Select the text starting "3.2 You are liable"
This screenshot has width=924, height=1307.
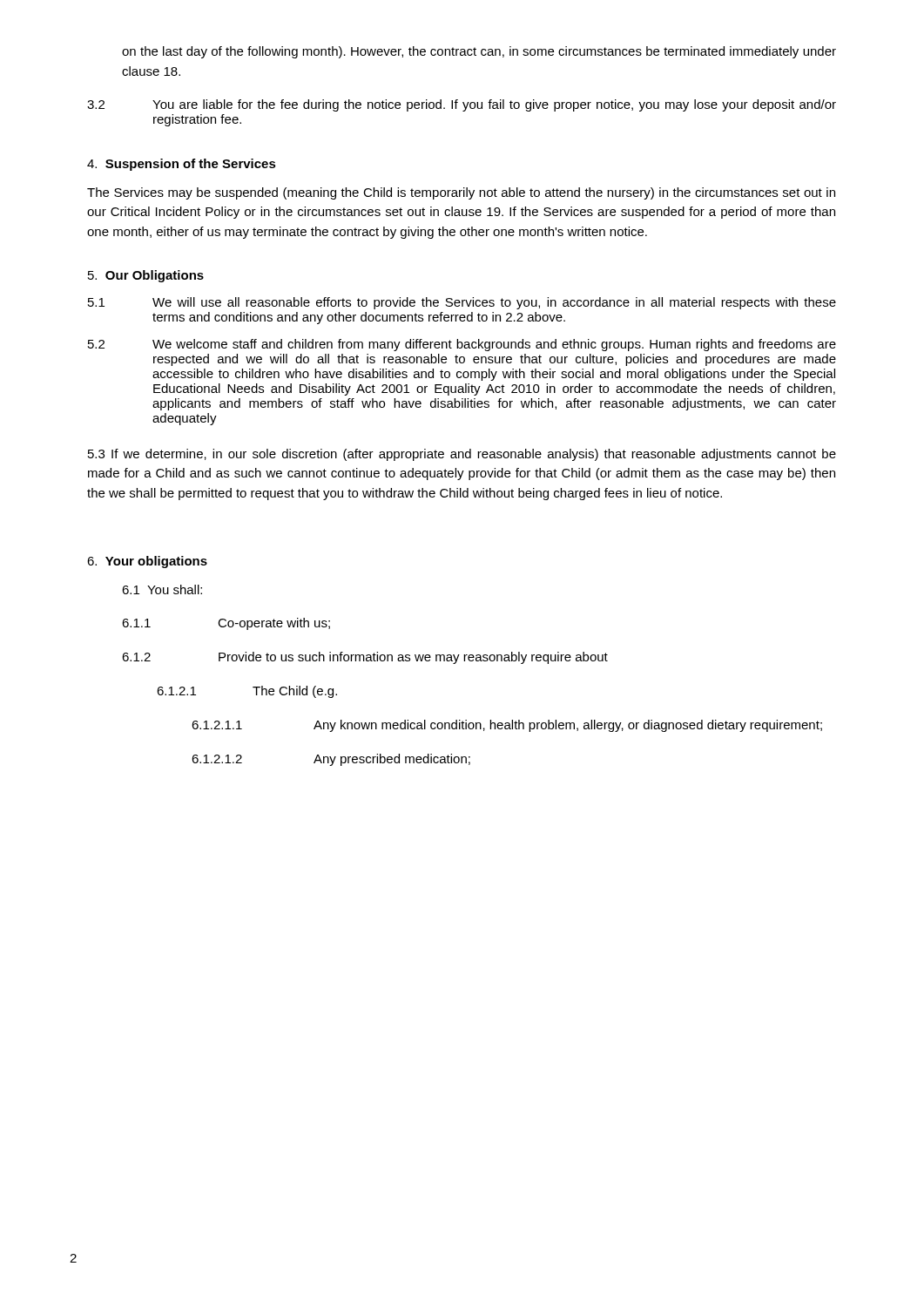(462, 112)
